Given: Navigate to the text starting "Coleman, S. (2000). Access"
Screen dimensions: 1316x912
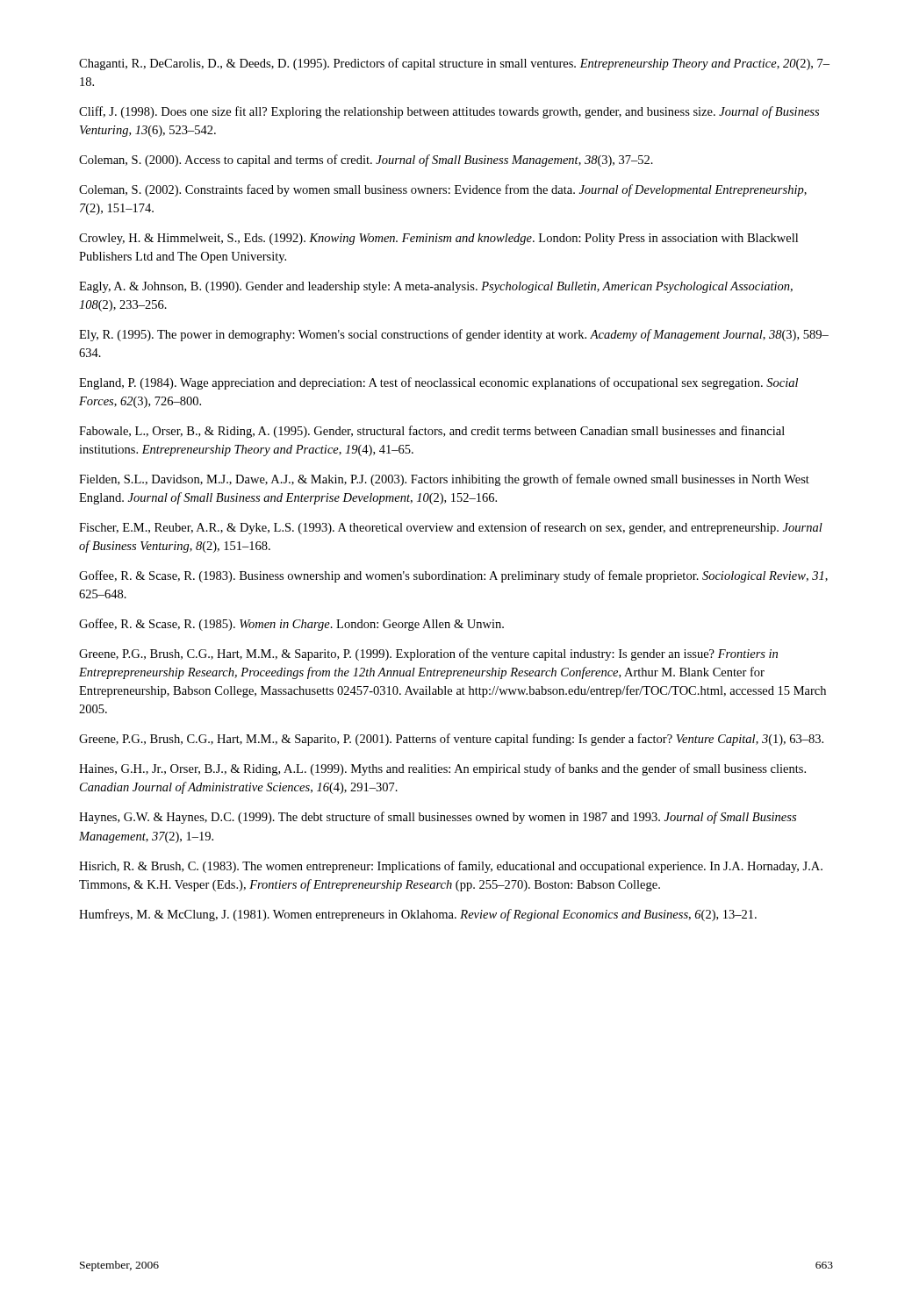Looking at the screenshot, I should tap(366, 160).
